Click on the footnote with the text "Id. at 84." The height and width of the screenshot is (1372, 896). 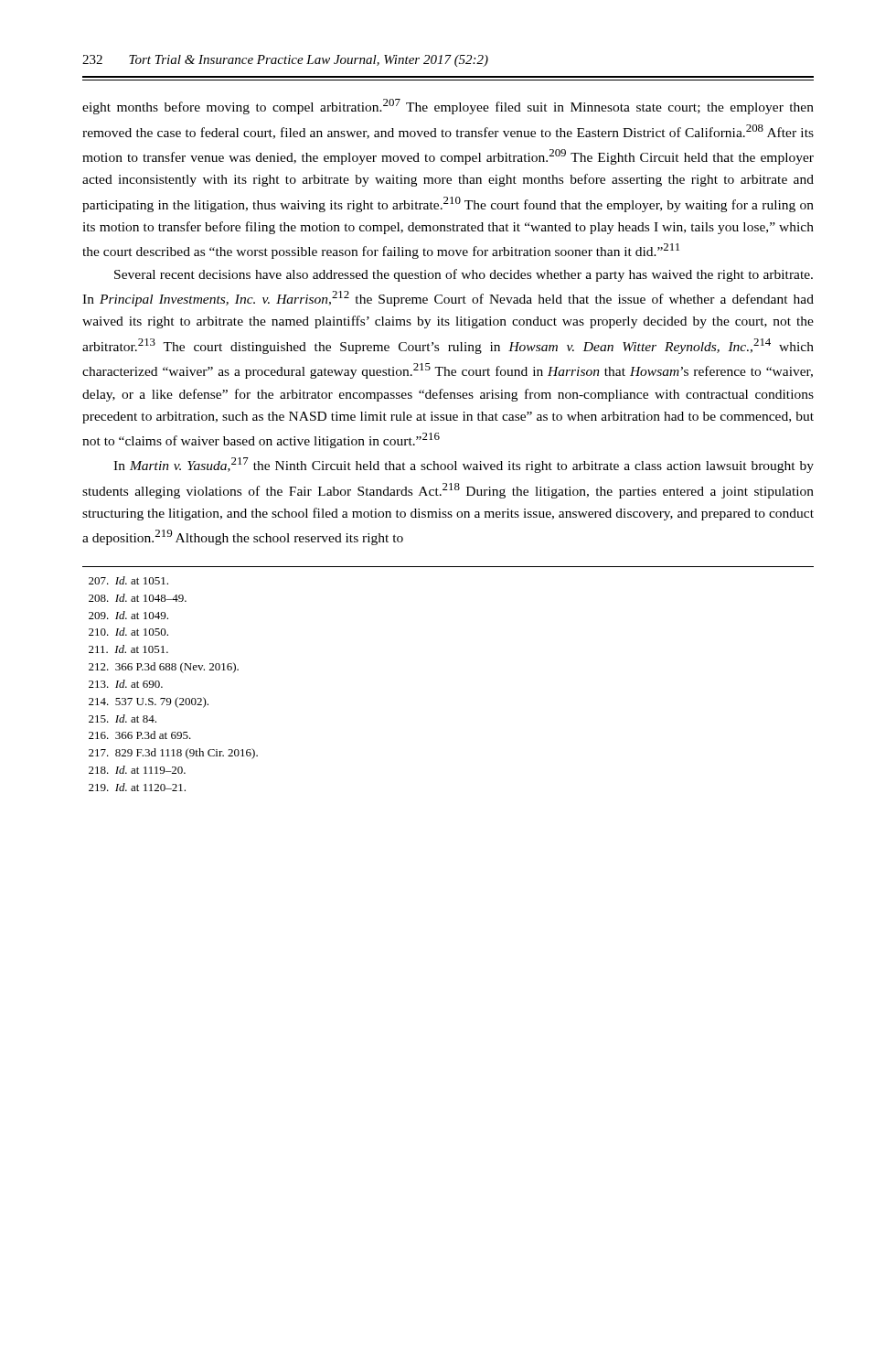click(123, 718)
